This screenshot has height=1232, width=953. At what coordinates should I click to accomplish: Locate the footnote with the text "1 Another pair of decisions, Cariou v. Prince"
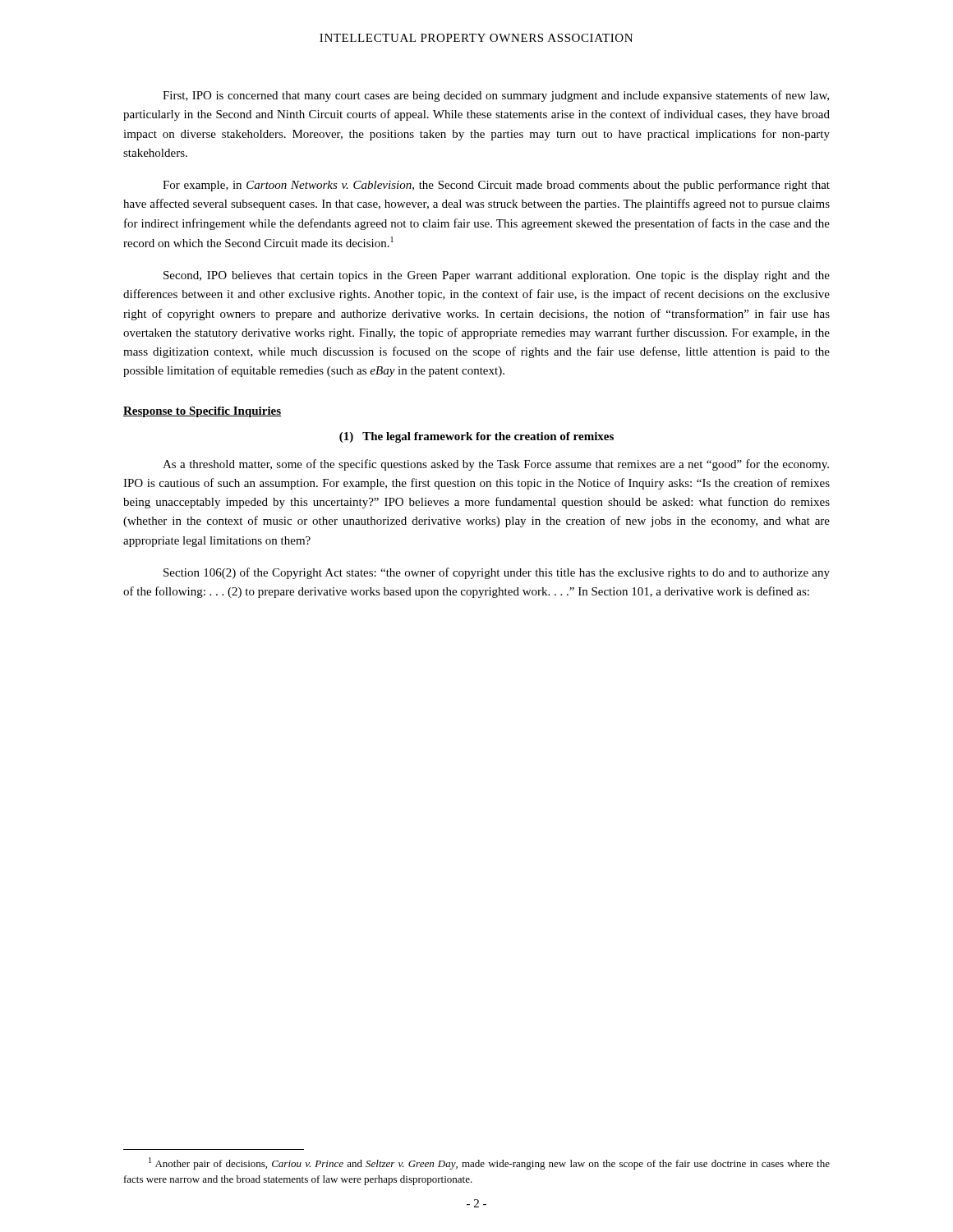point(476,1170)
